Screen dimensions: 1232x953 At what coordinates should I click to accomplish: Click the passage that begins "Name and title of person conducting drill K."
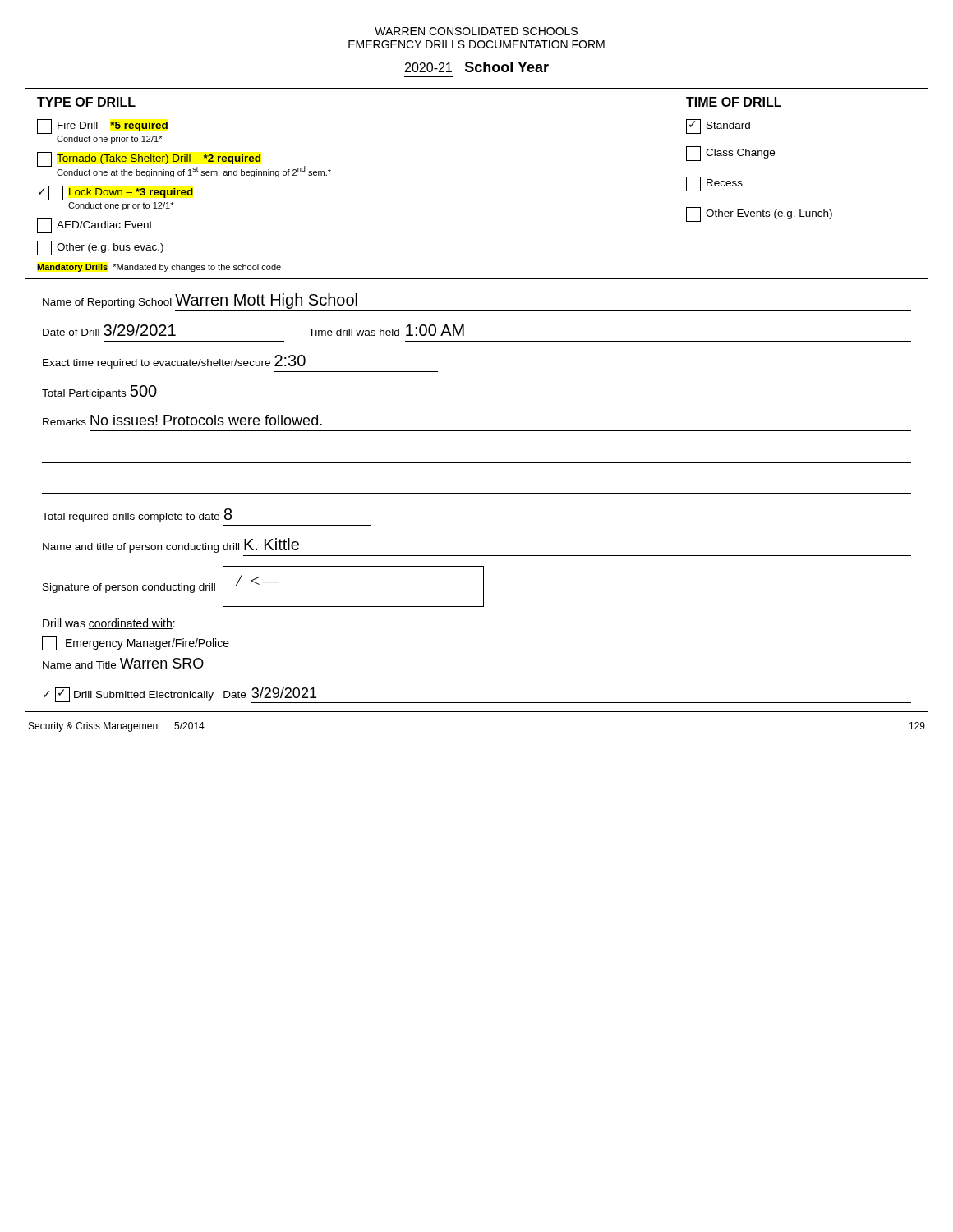point(476,546)
